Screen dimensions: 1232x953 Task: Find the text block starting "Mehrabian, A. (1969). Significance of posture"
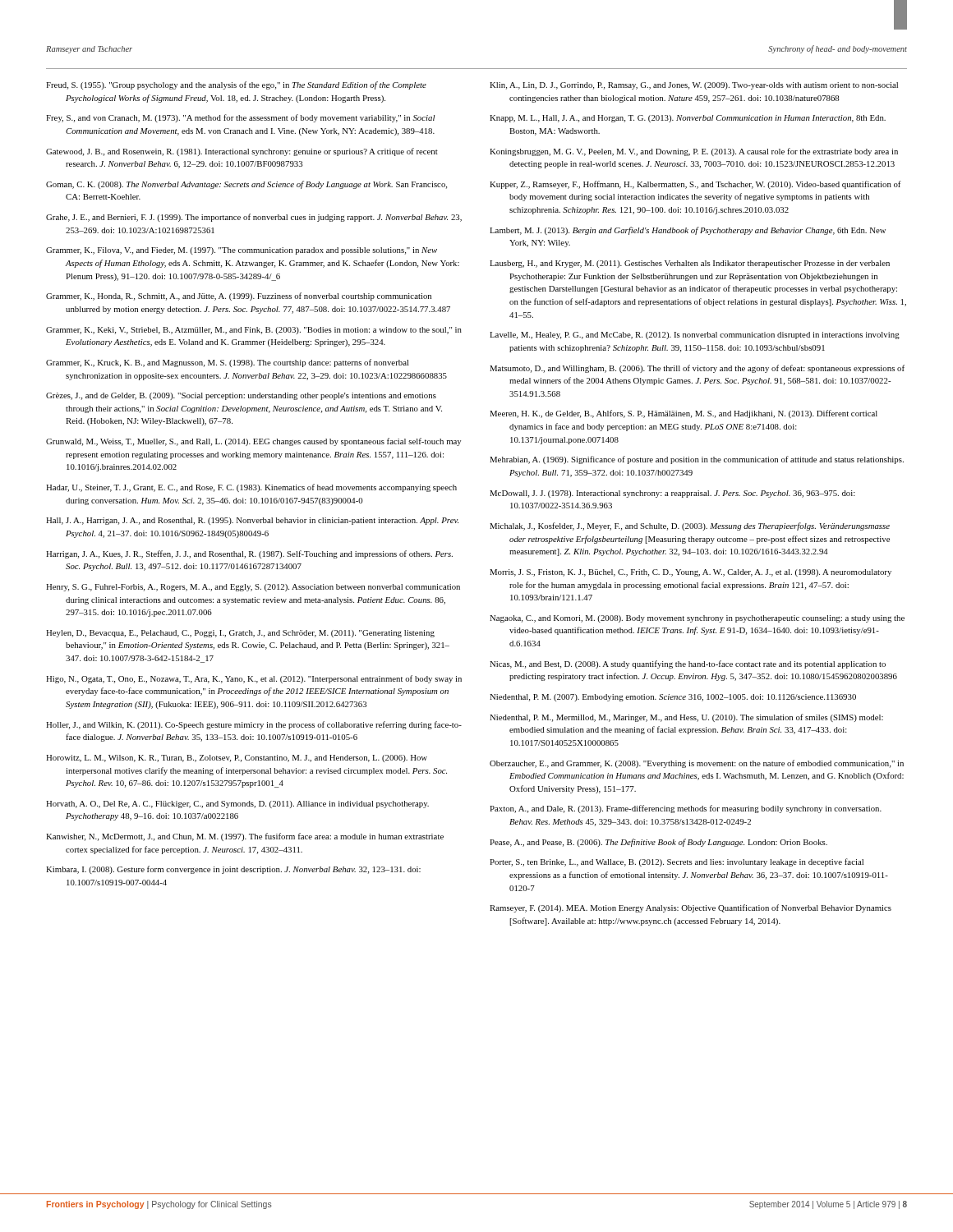pyautogui.click(x=697, y=466)
